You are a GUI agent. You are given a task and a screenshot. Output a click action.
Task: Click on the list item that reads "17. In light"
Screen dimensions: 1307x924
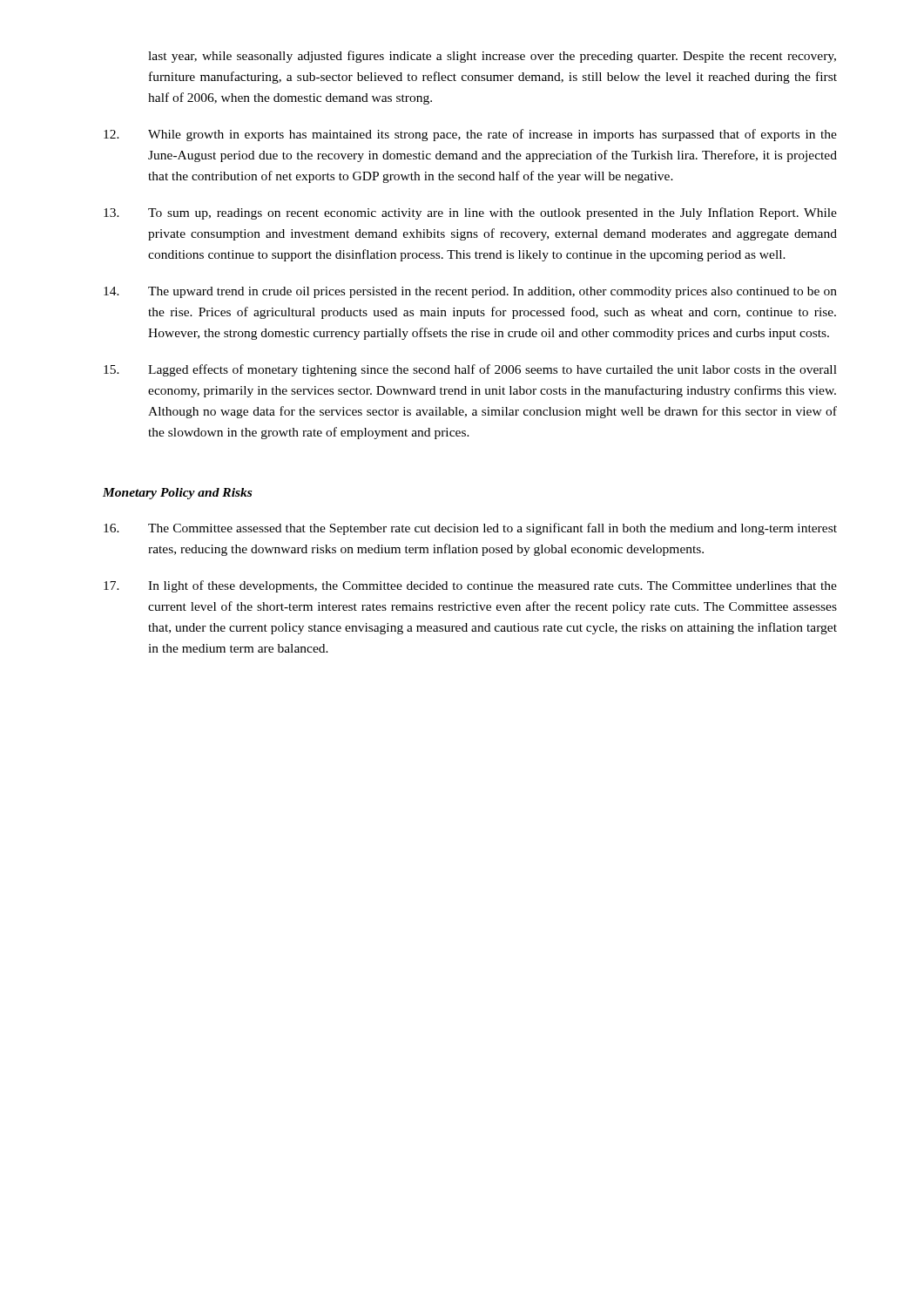470,617
